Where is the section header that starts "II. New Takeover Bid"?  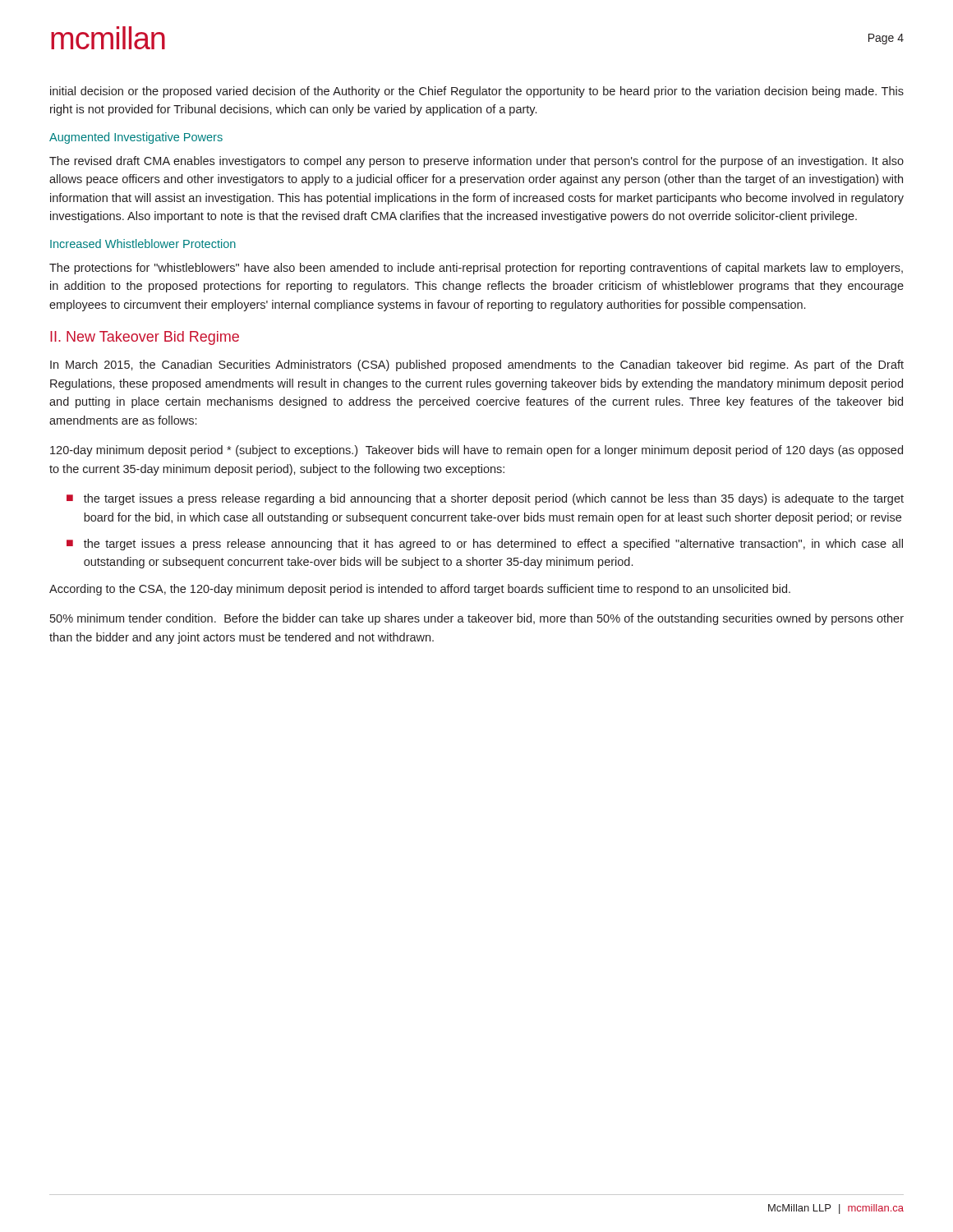pyautogui.click(x=144, y=337)
